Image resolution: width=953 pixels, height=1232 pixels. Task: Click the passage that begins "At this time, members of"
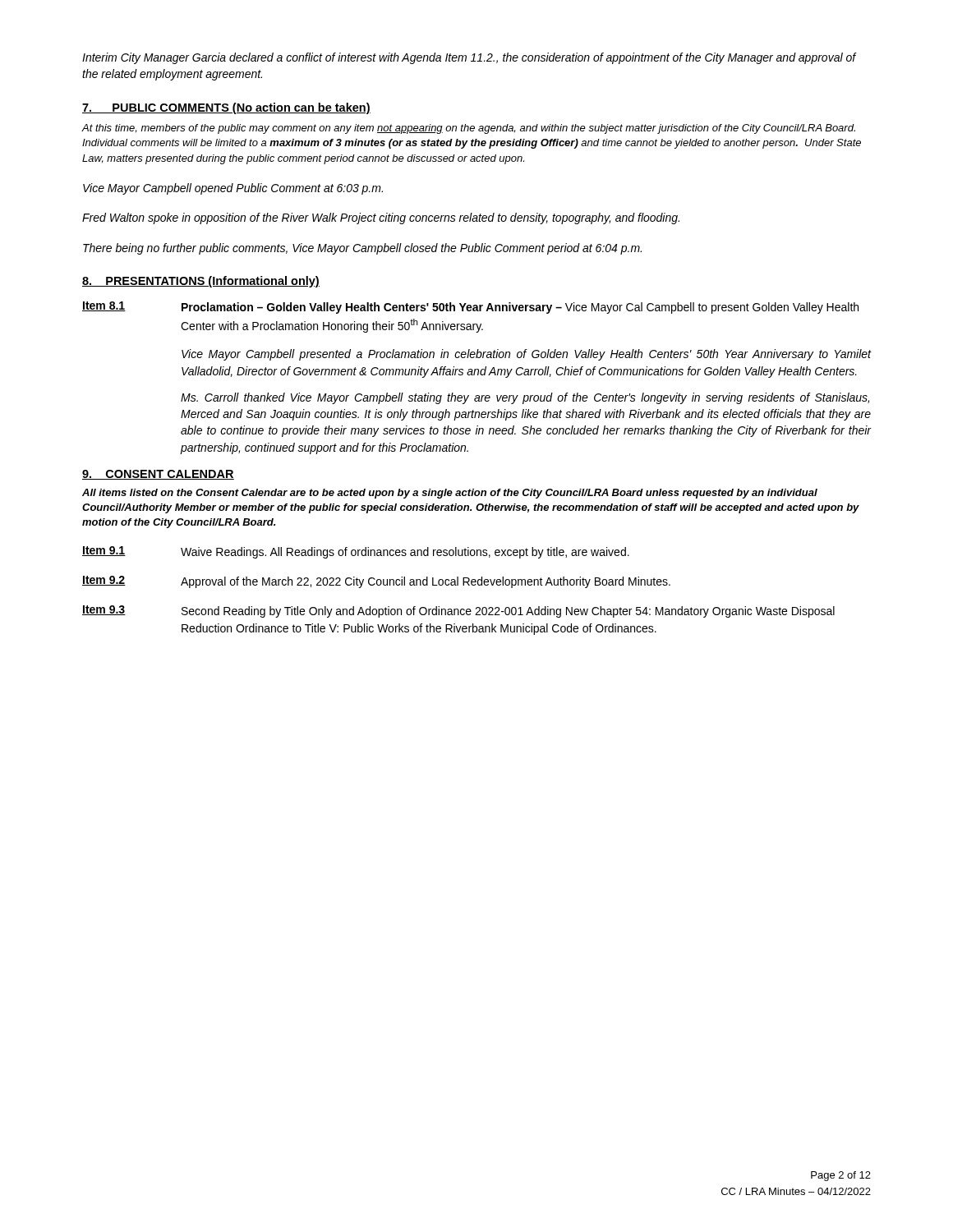[472, 143]
